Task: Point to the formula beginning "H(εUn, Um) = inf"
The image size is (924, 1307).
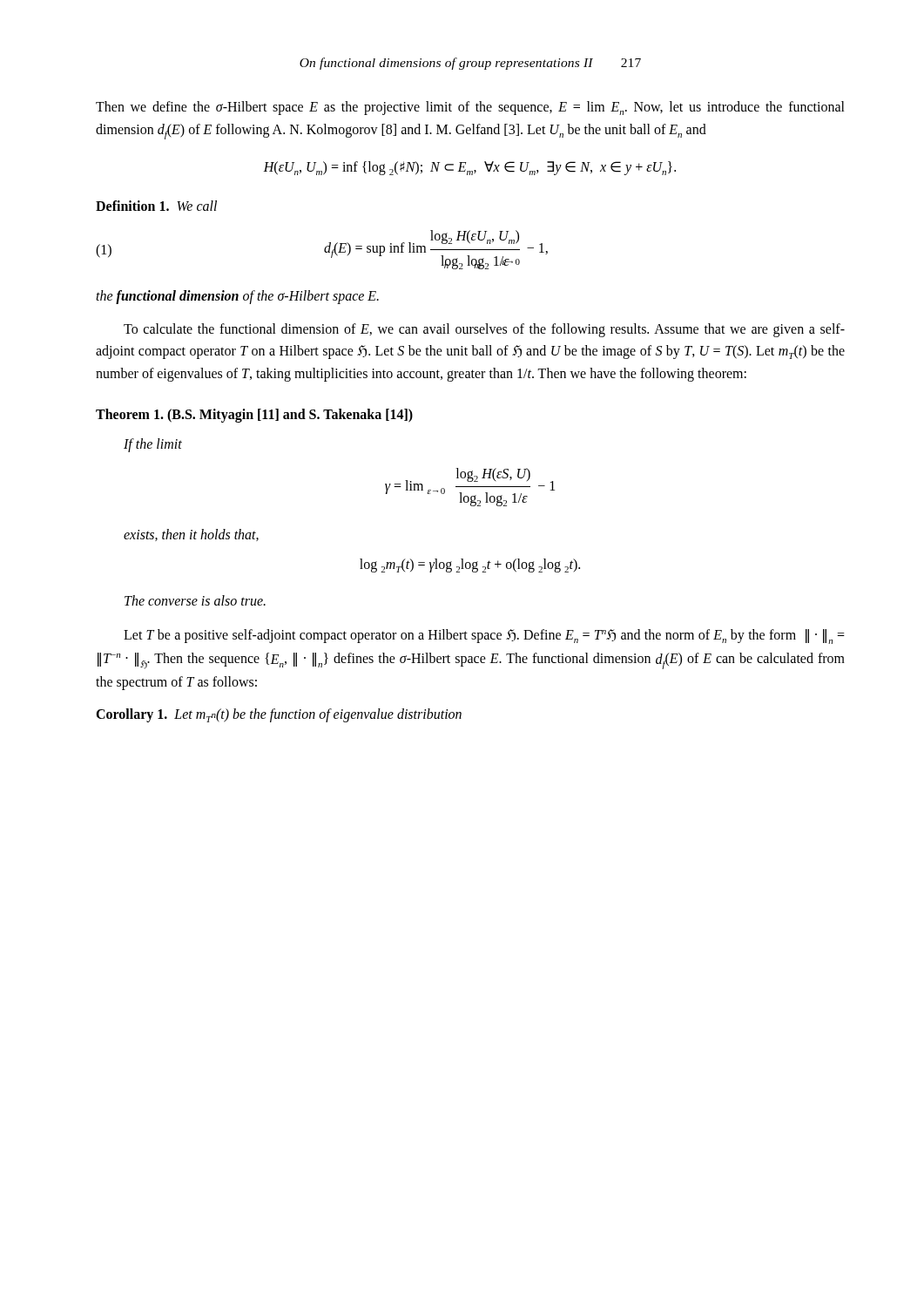Action: click(470, 168)
